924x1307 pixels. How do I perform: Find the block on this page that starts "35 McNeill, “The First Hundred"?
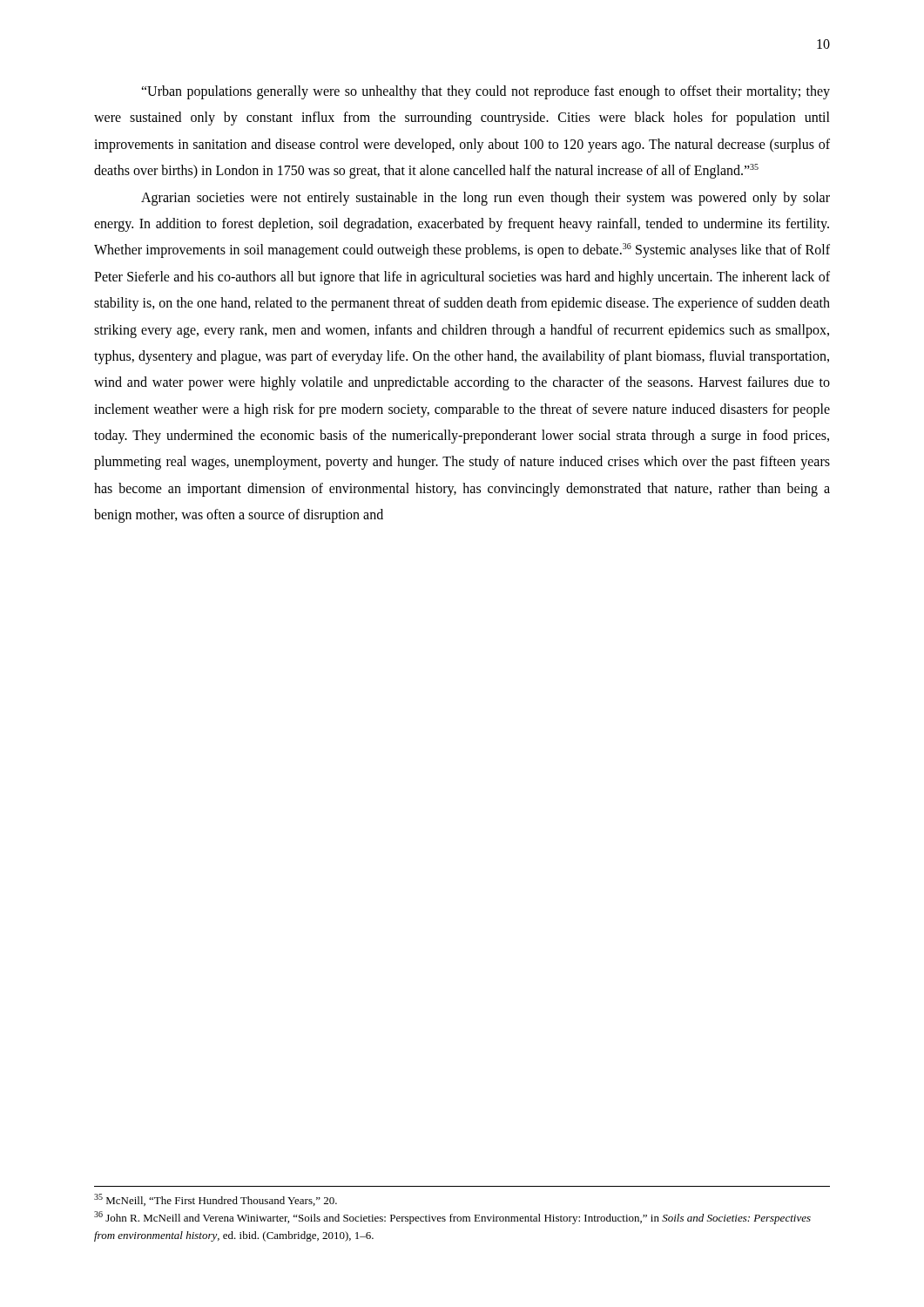pyautogui.click(x=216, y=1199)
